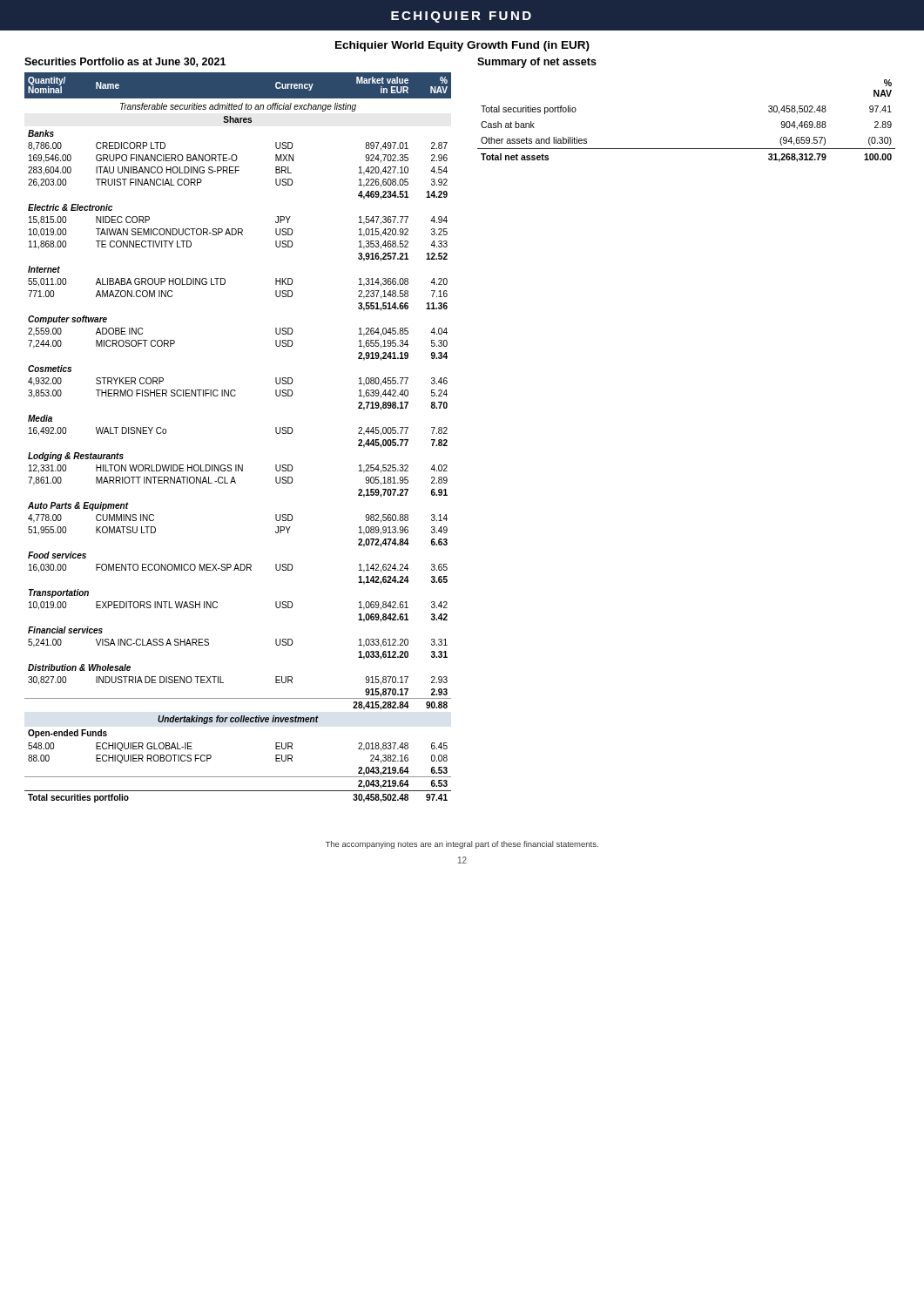
Task: Click on the table containing "NIDEC CORP"
Action: coord(238,438)
